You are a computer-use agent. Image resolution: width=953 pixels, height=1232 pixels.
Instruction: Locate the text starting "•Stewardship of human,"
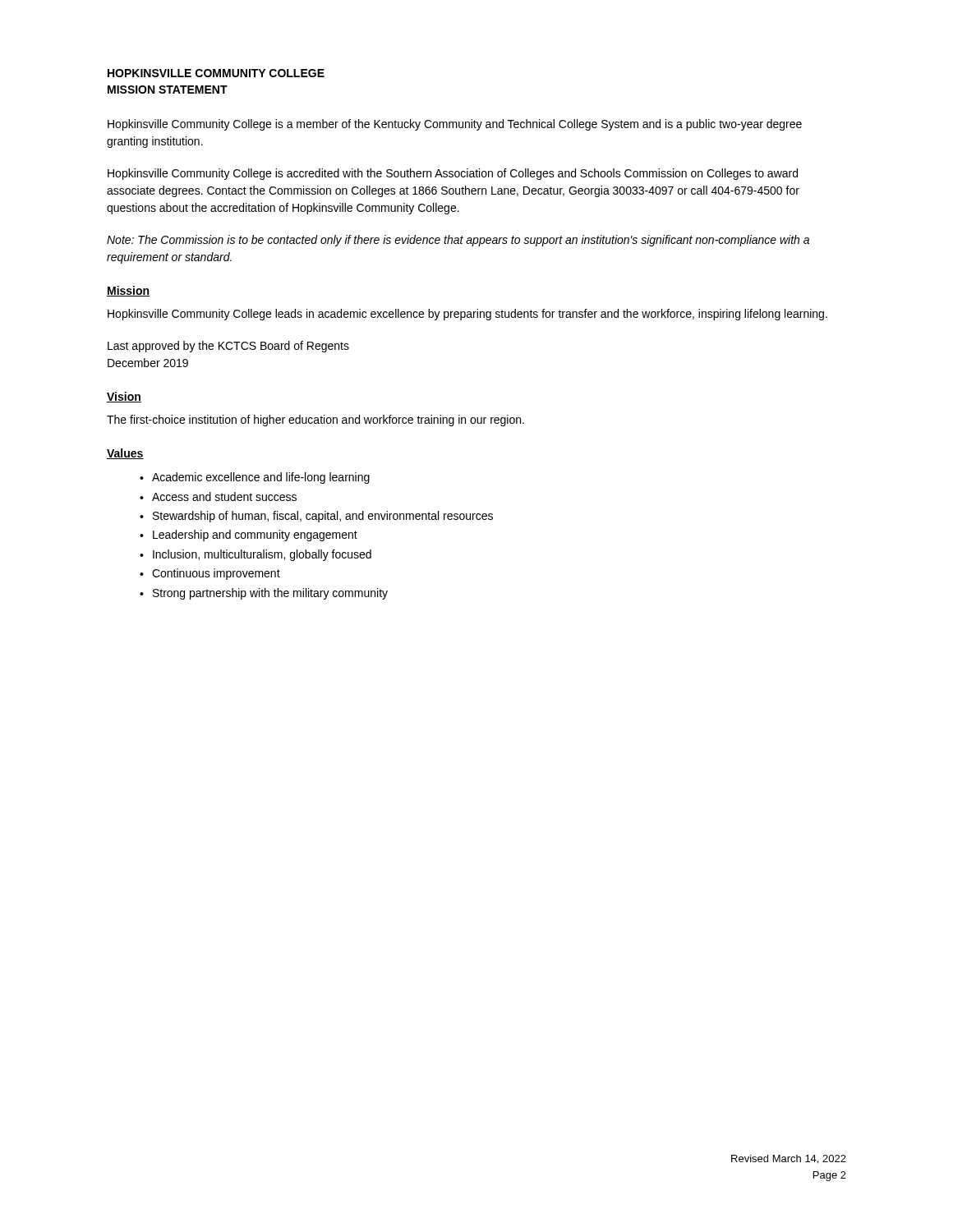pyautogui.click(x=316, y=516)
